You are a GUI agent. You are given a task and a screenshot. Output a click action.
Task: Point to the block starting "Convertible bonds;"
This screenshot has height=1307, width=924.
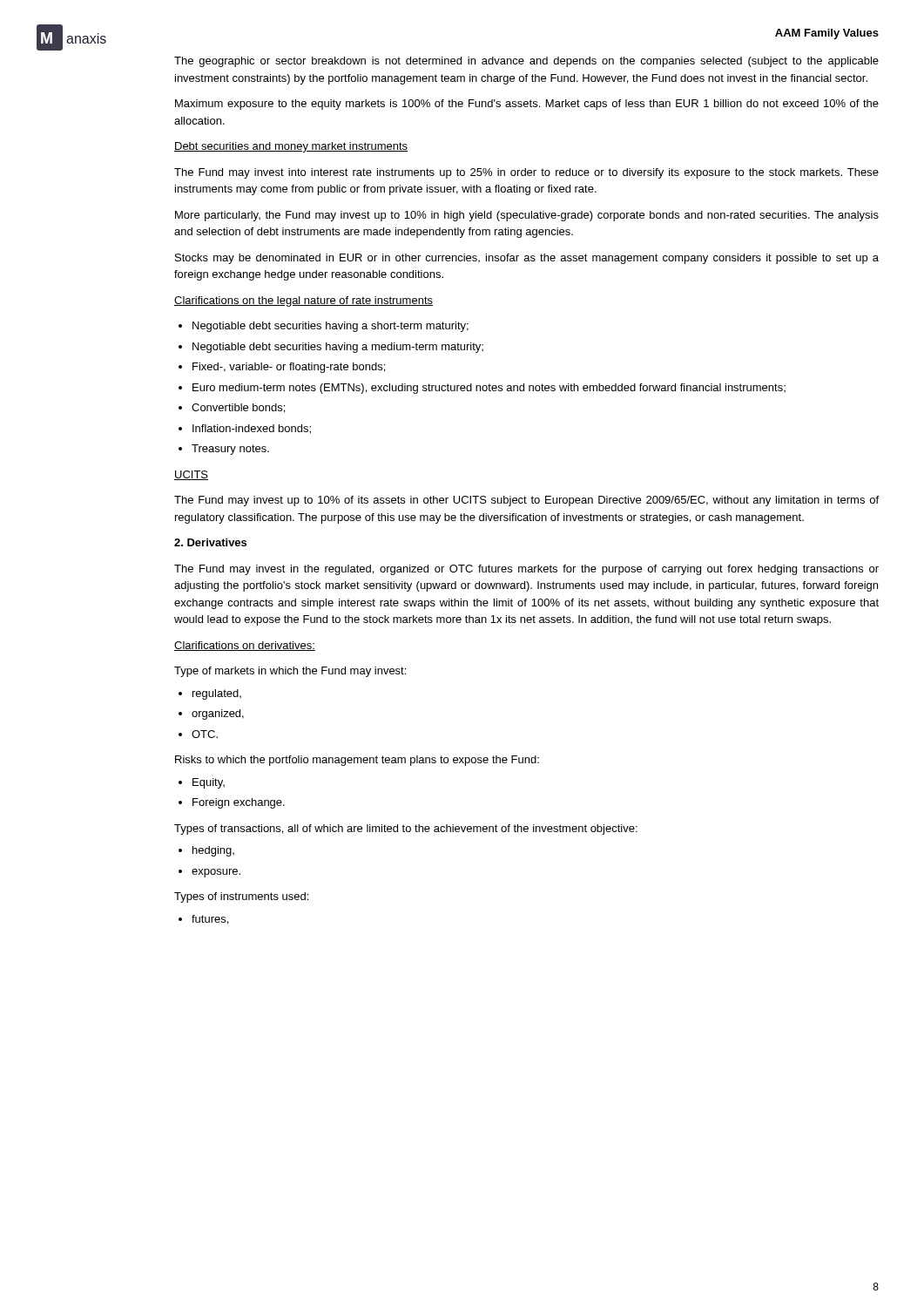pos(239,407)
